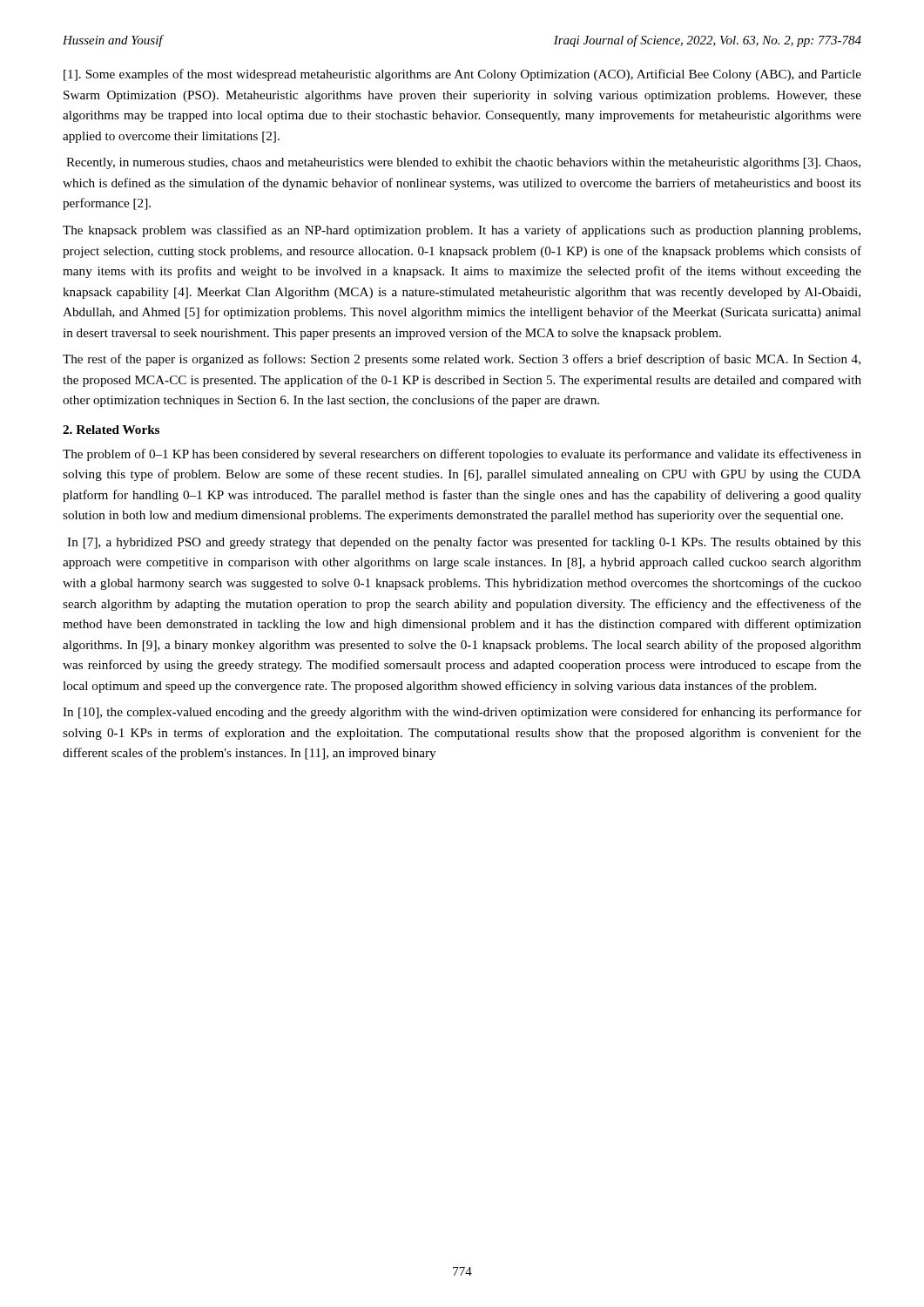This screenshot has height=1307, width=924.
Task: Select the passage starting "The rest of the paper is organized"
Action: point(462,380)
